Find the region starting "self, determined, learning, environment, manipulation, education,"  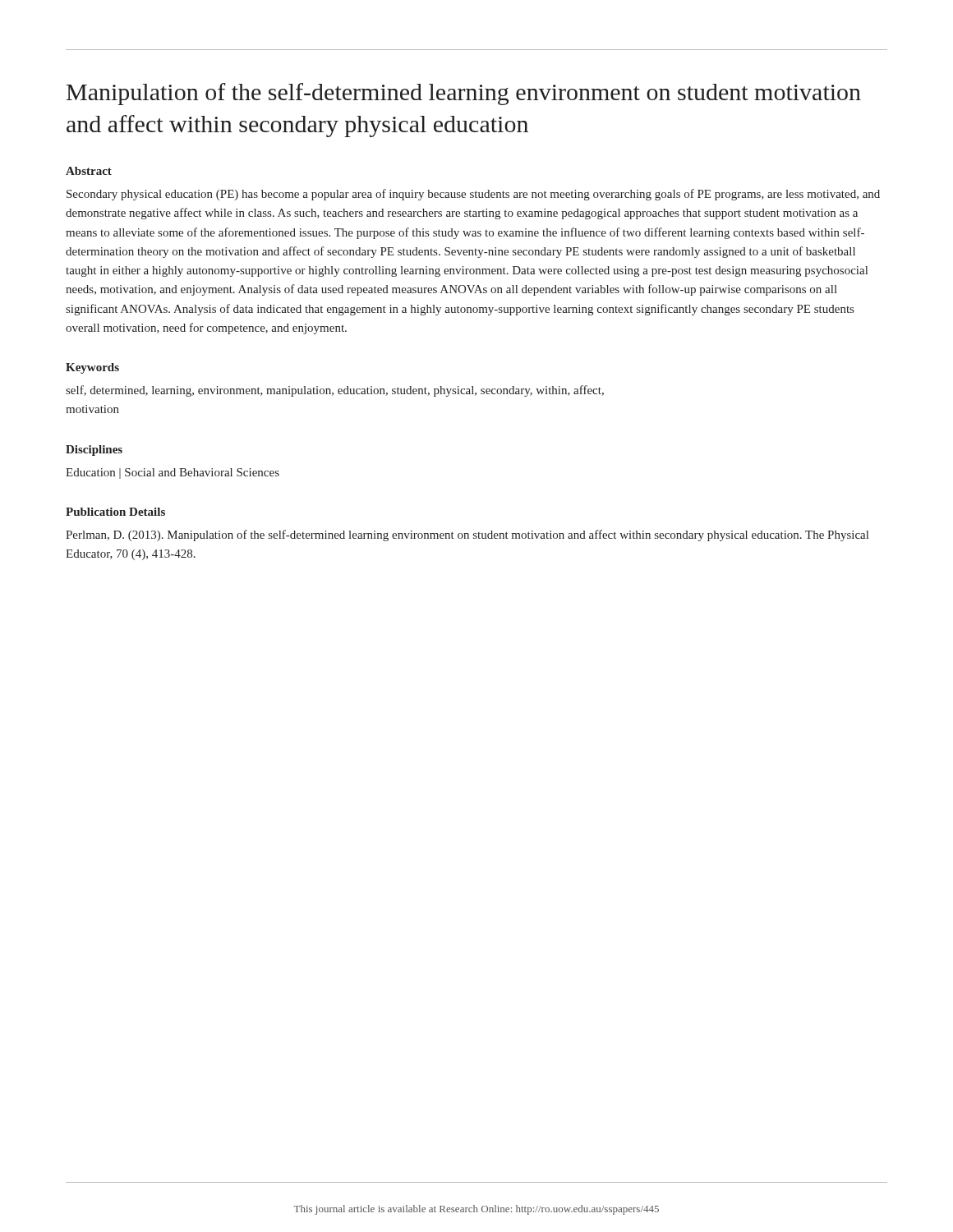tap(476, 400)
